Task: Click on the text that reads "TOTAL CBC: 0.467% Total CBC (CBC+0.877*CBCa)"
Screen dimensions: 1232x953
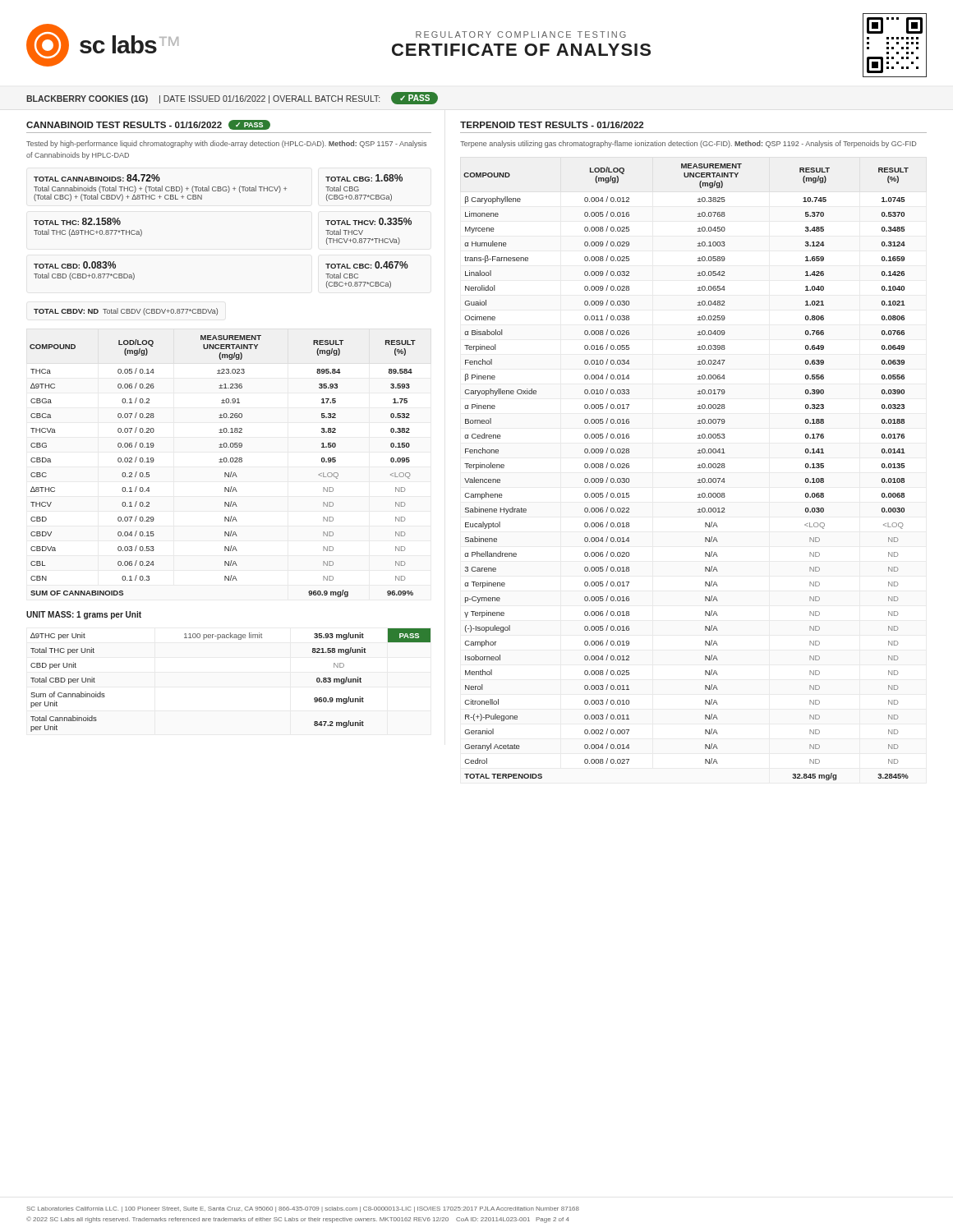Action: [x=375, y=274]
